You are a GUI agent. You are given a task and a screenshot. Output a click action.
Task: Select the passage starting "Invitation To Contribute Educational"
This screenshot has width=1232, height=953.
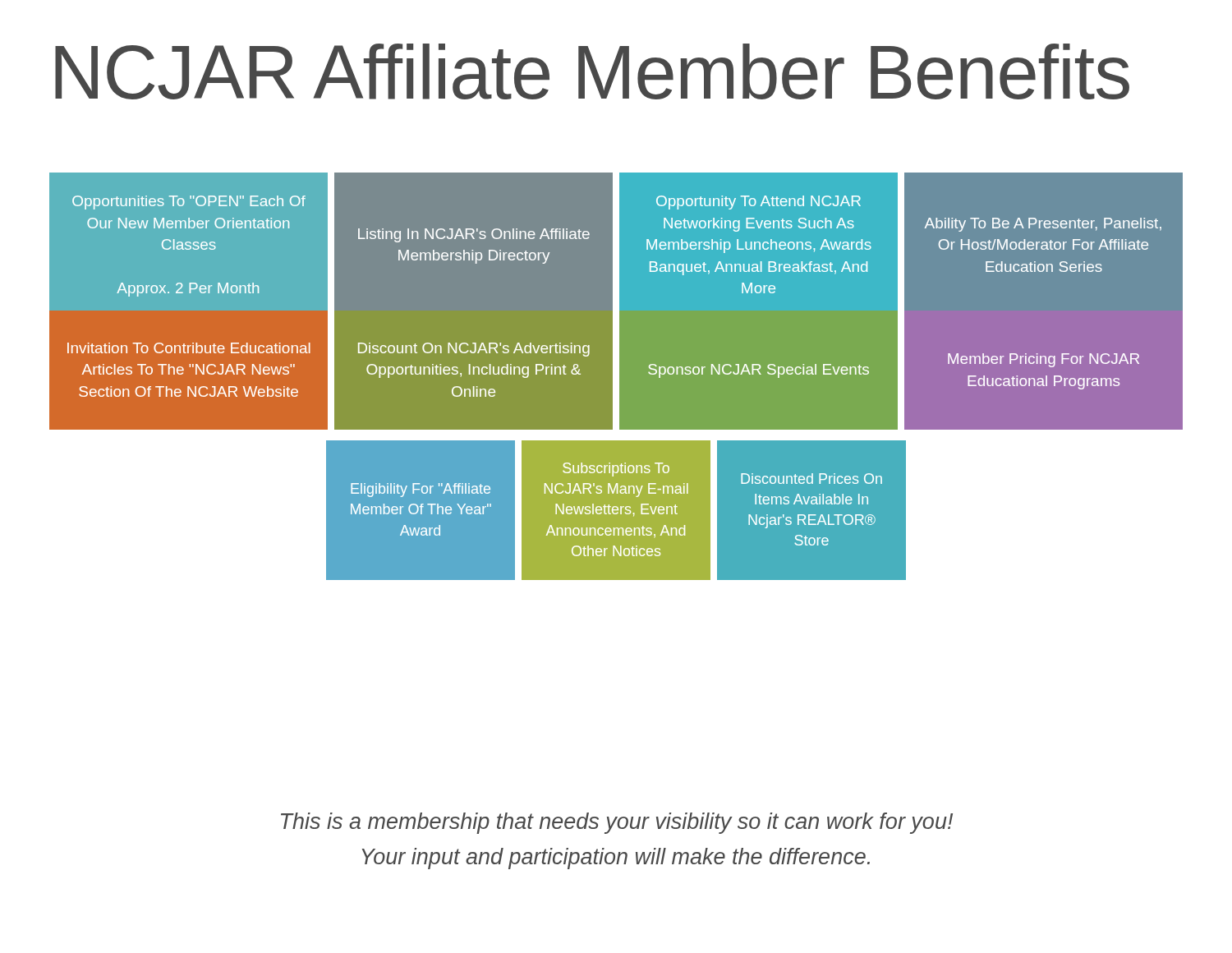click(x=188, y=369)
